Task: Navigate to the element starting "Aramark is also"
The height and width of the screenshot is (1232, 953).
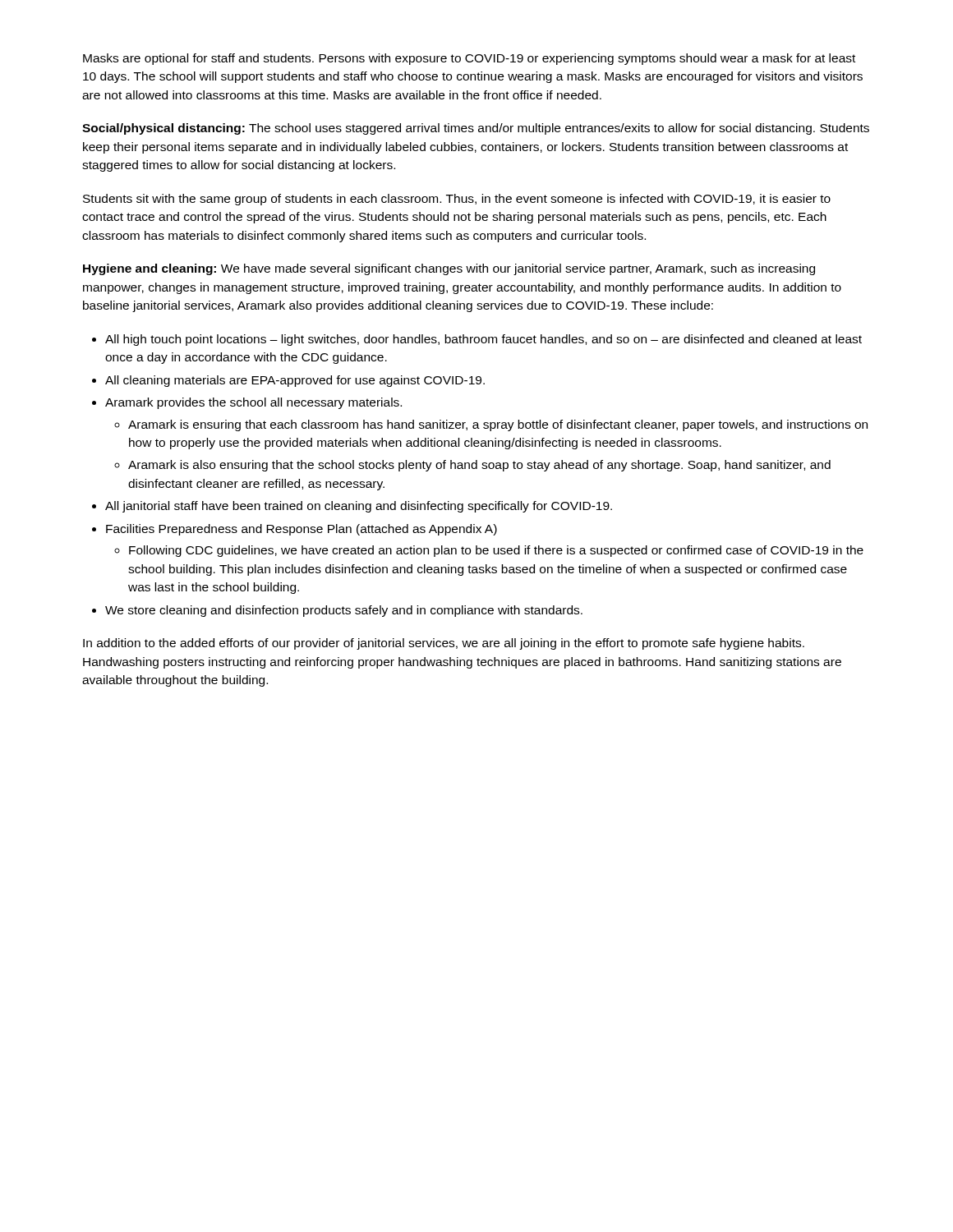Action: [x=500, y=475]
